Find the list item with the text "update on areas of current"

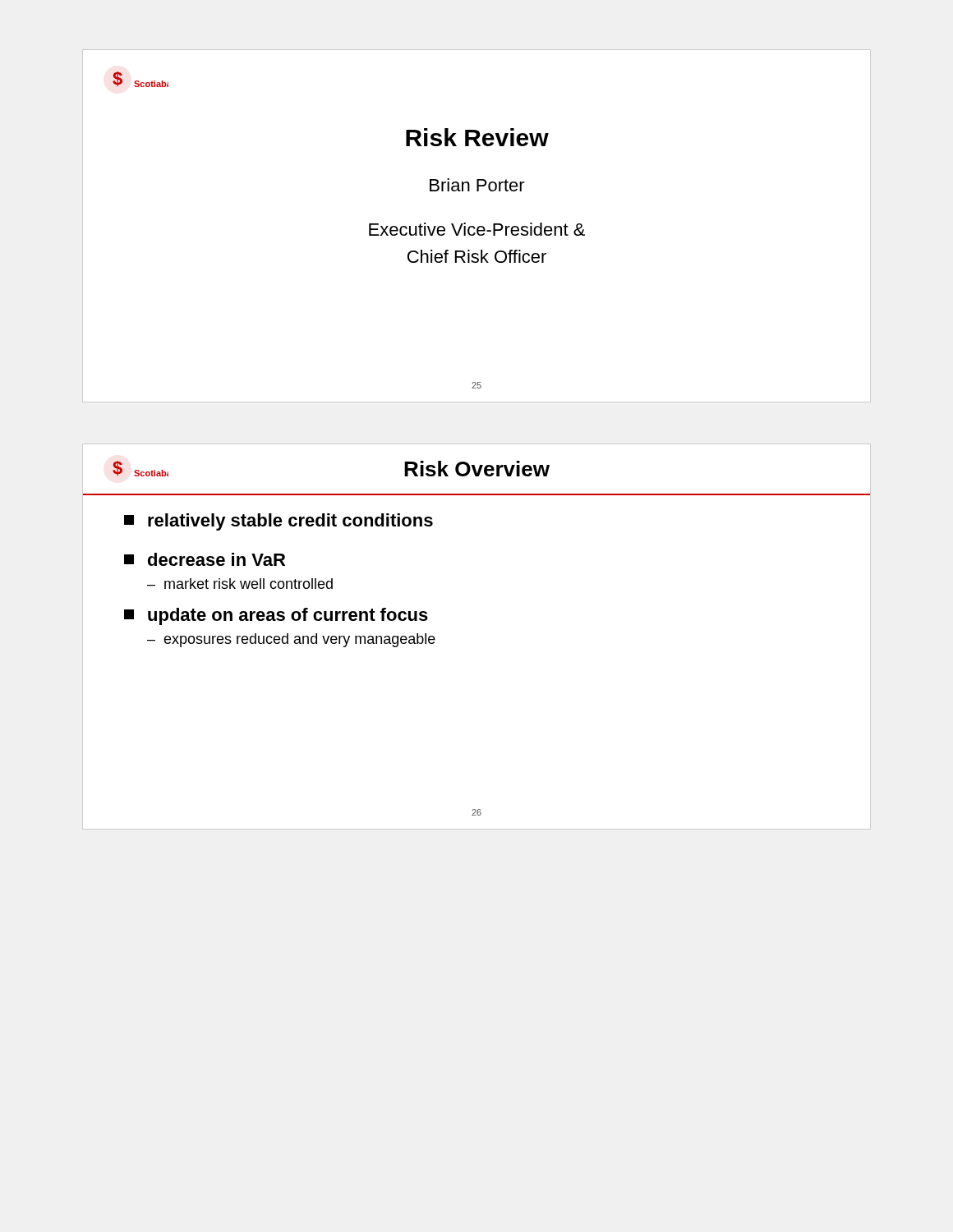(276, 615)
